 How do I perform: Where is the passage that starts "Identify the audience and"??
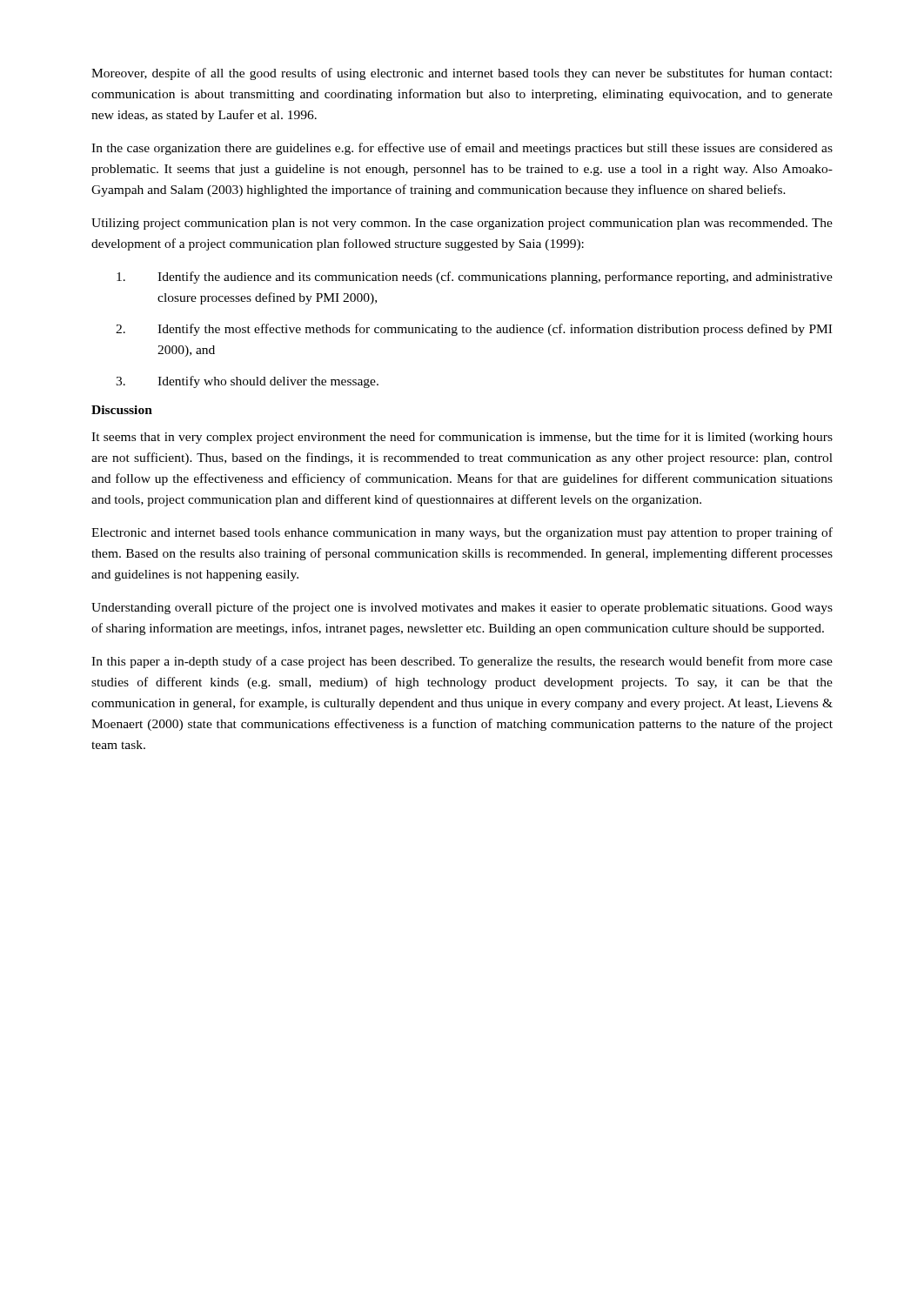[x=462, y=287]
